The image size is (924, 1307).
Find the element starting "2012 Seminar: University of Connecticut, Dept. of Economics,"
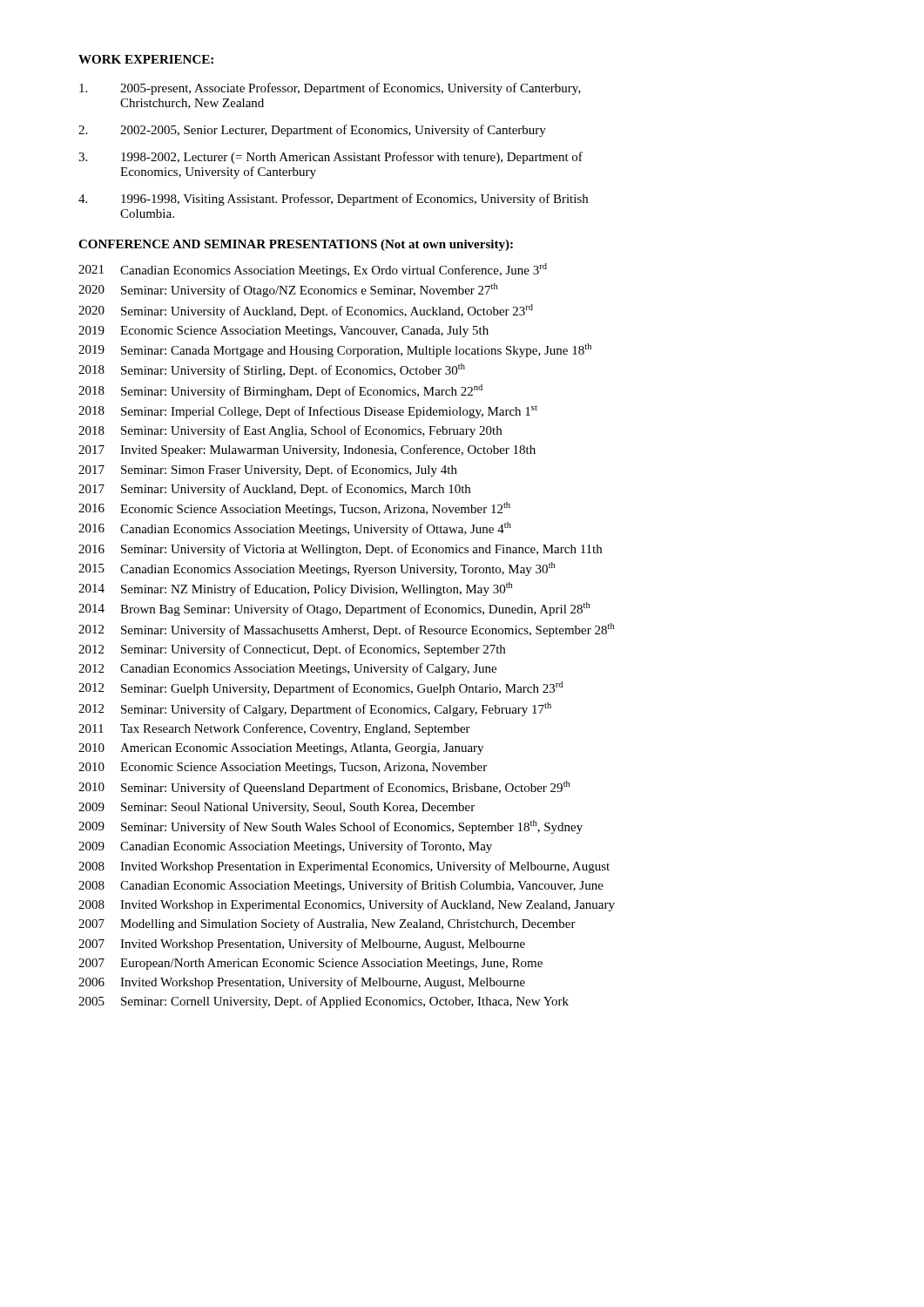click(x=466, y=649)
